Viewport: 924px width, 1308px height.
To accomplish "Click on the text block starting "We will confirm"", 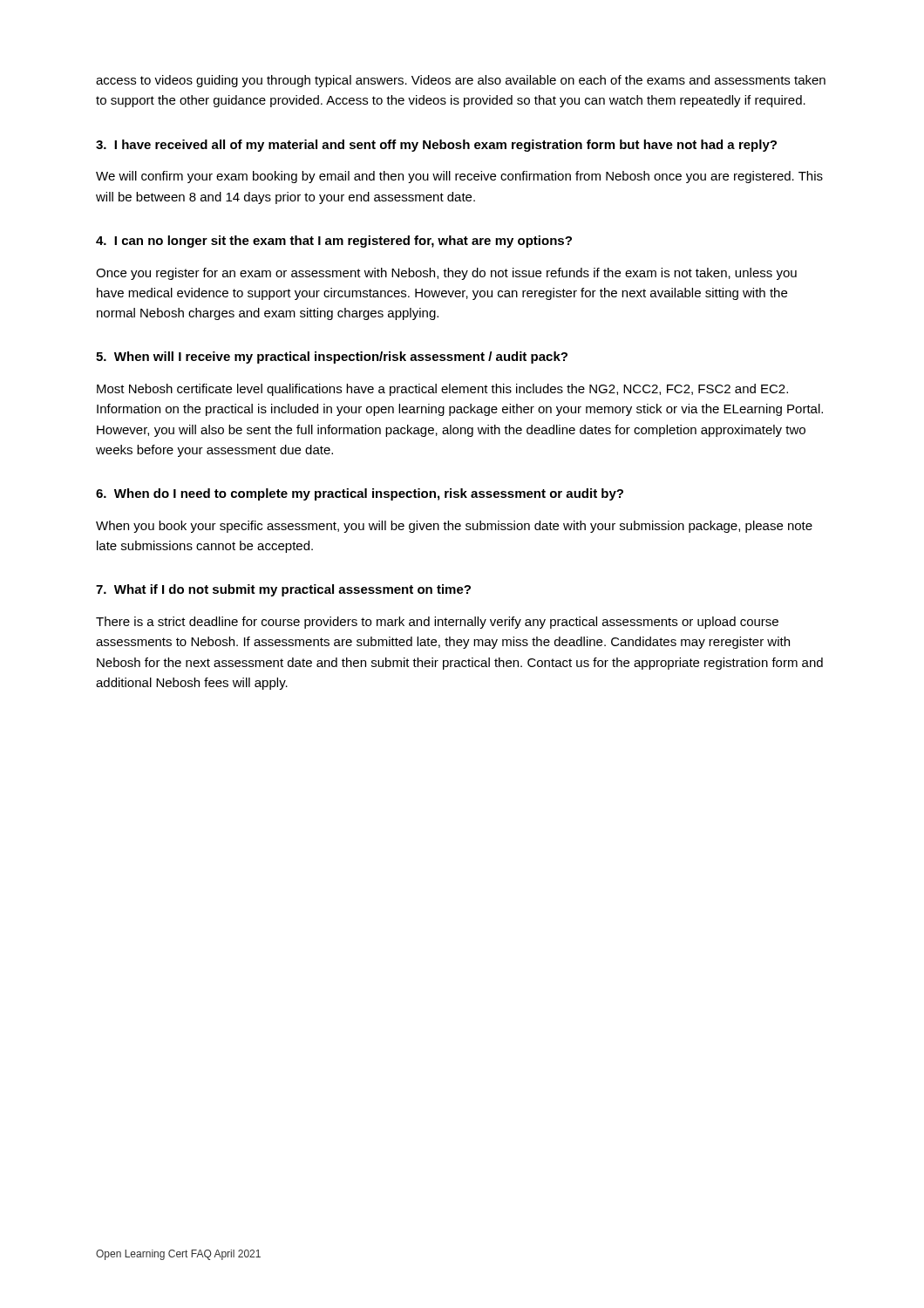I will tap(459, 186).
